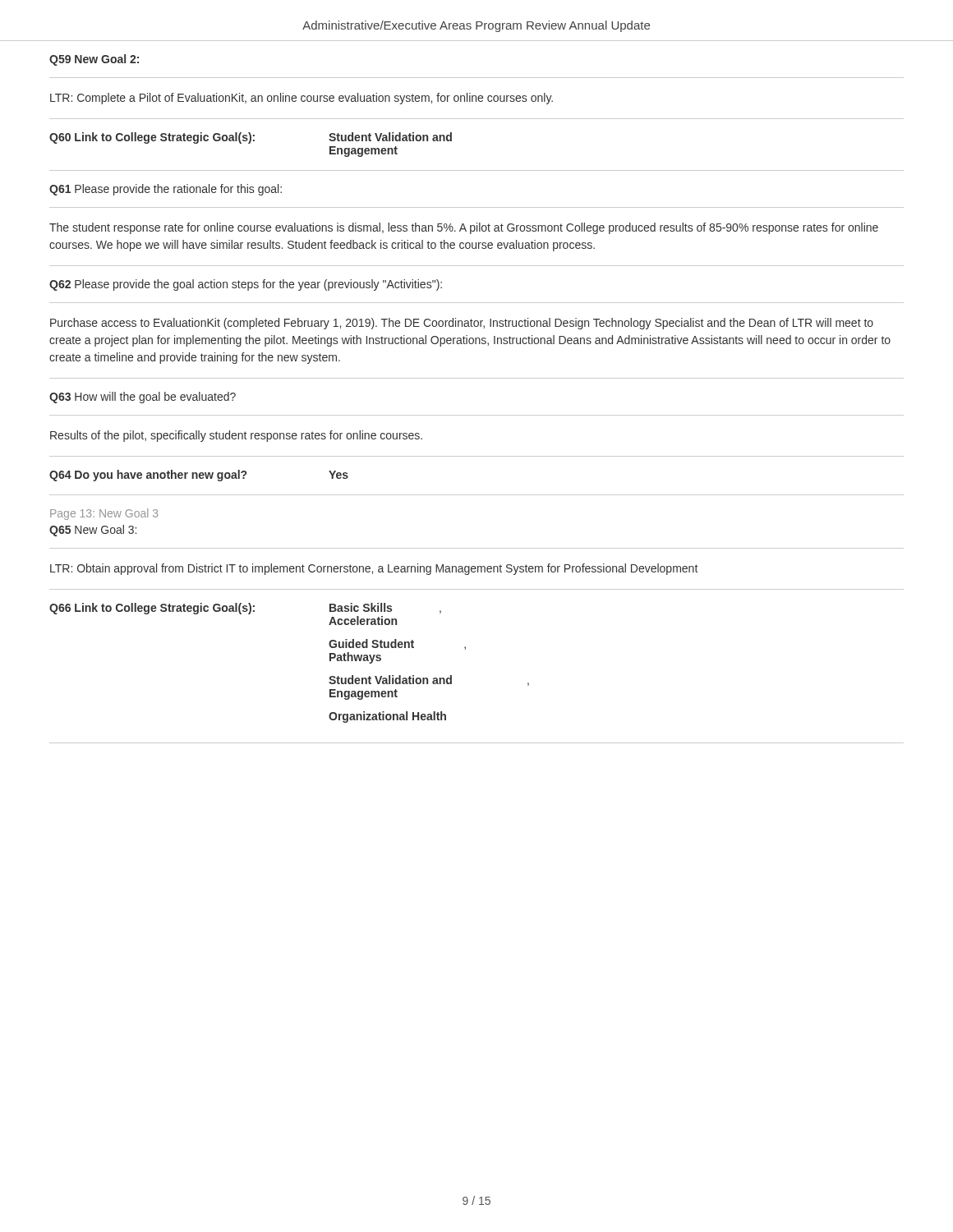Click on the text starting "Results of the pilot,"
This screenshot has width=953, height=1232.
[236, 435]
